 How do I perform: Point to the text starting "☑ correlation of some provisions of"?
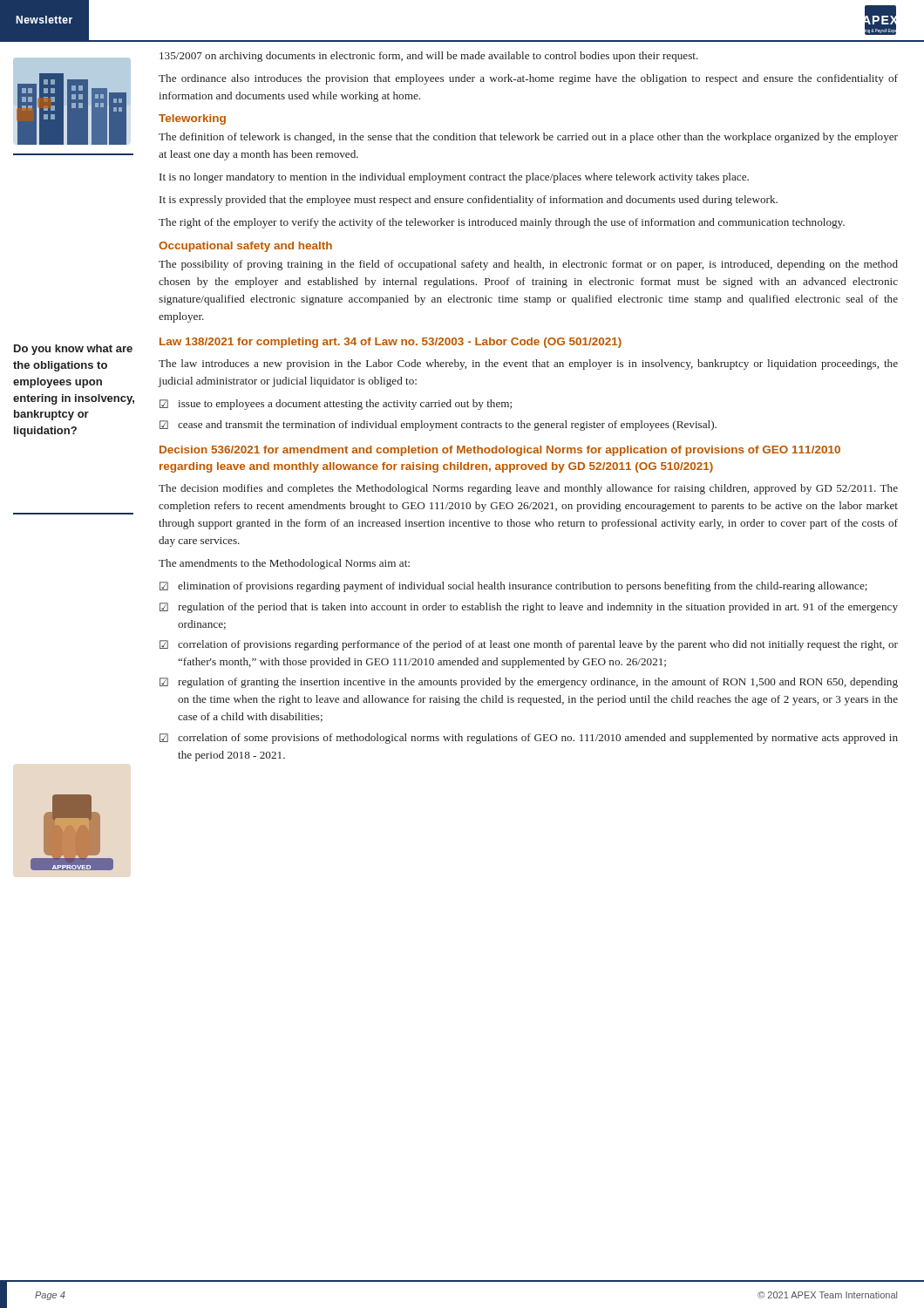click(528, 746)
